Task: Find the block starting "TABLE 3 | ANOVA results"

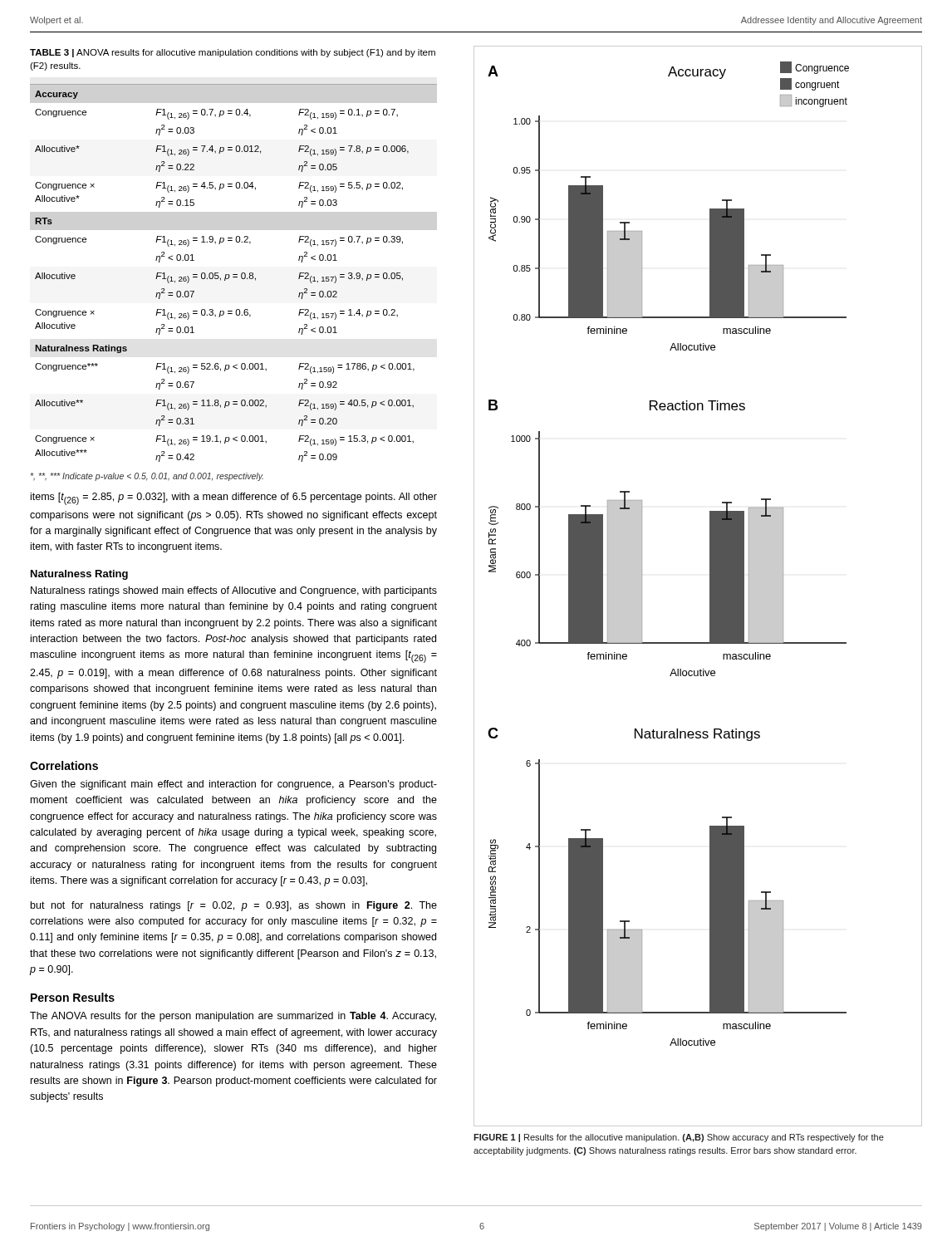Action: coord(233,59)
